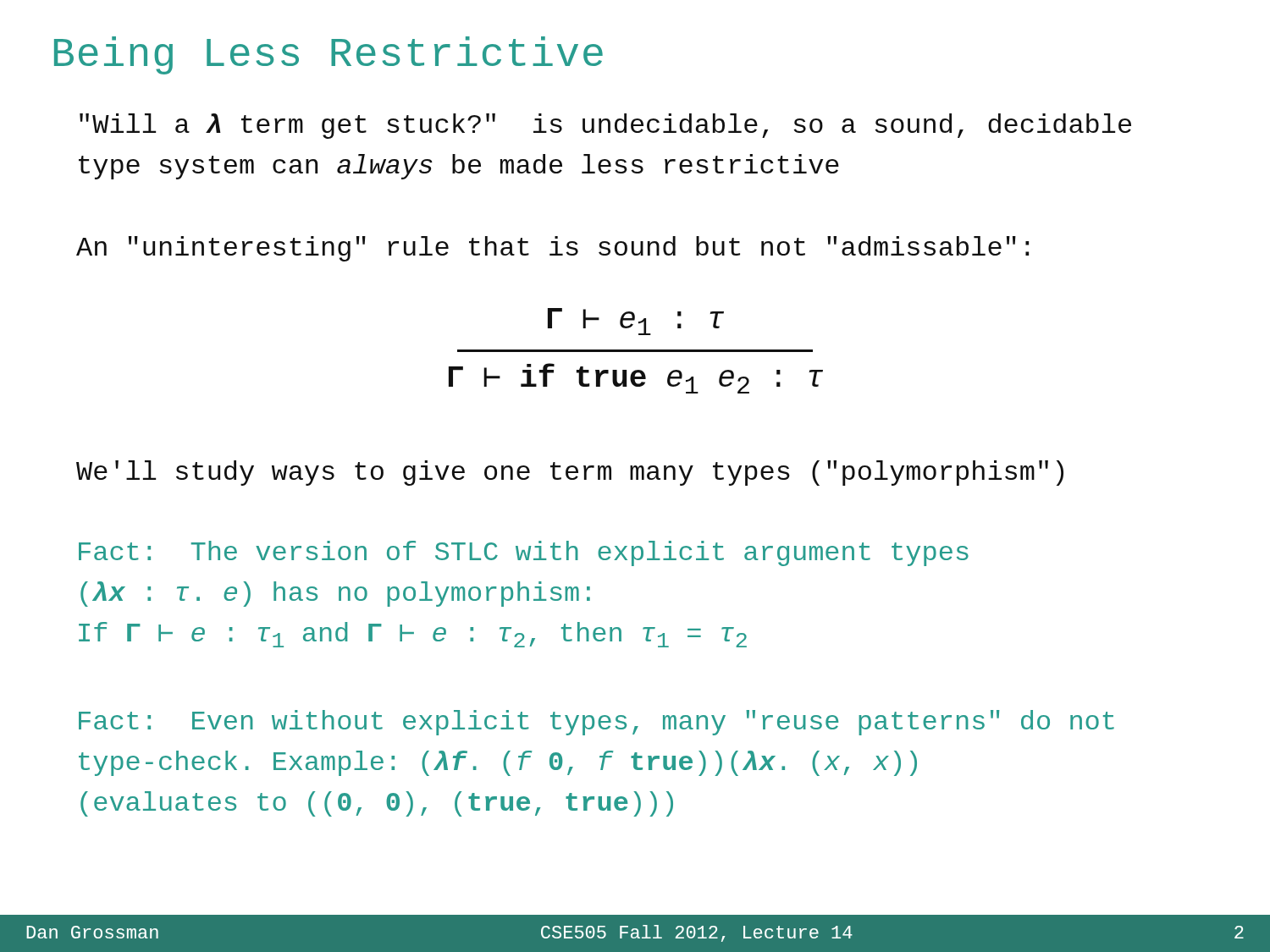Locate the block of text that opens with "Fact: The version of STLC"
This screenshot has height=952, width=1270.
[523, 596]
